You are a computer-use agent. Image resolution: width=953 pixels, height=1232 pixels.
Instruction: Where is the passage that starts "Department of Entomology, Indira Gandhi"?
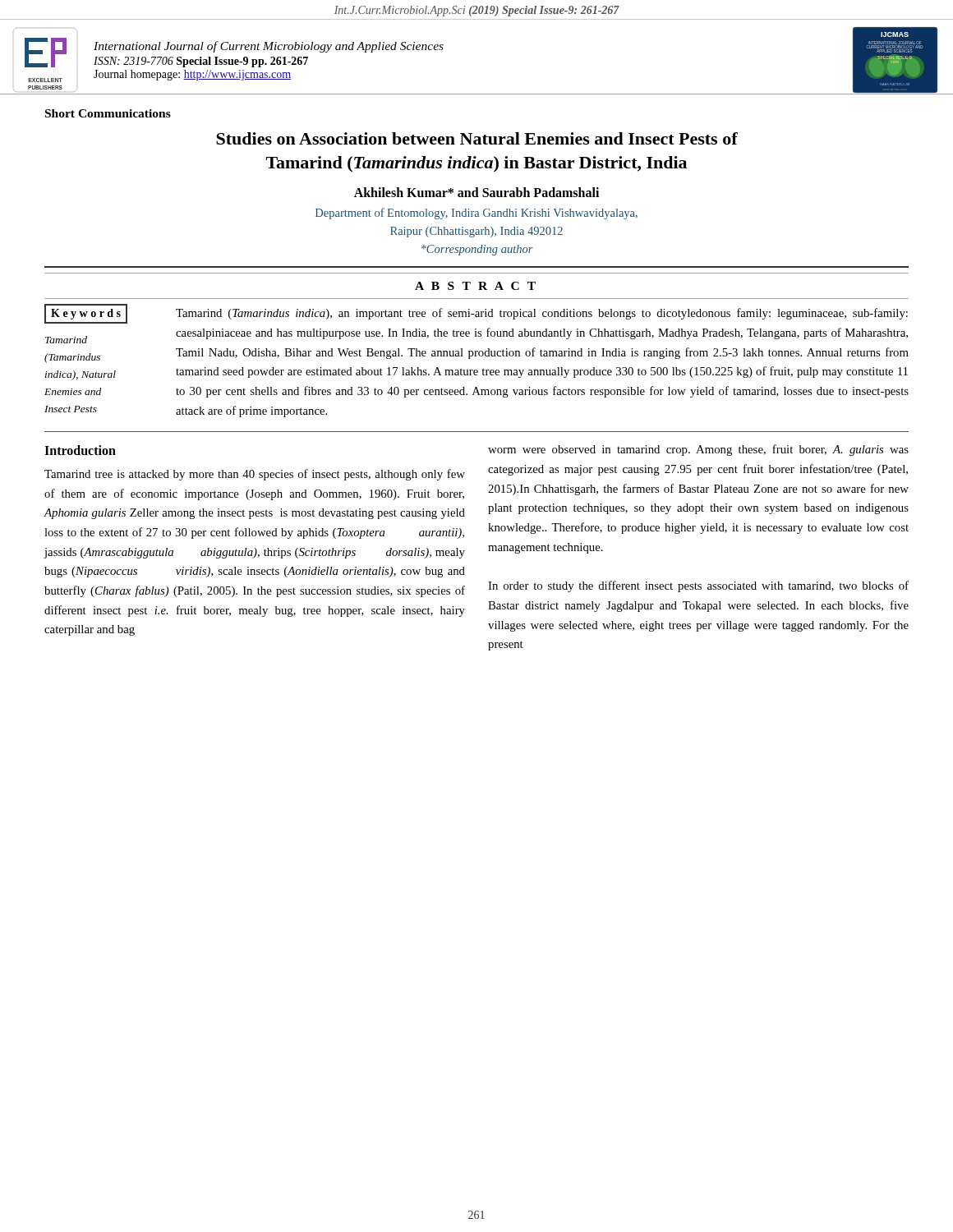click(476, 231)
